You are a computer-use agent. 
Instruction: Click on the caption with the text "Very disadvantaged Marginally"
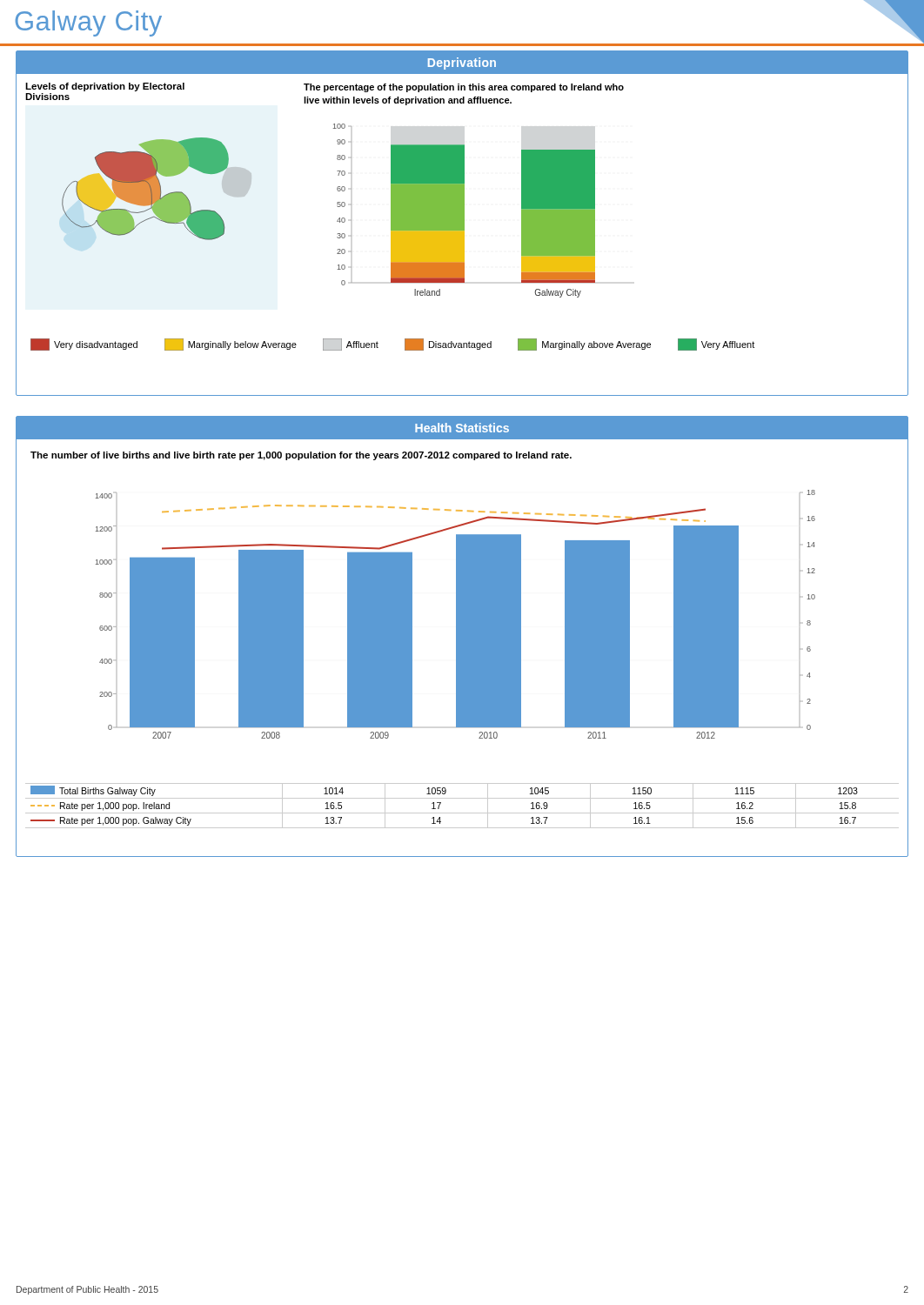(393, 345)
